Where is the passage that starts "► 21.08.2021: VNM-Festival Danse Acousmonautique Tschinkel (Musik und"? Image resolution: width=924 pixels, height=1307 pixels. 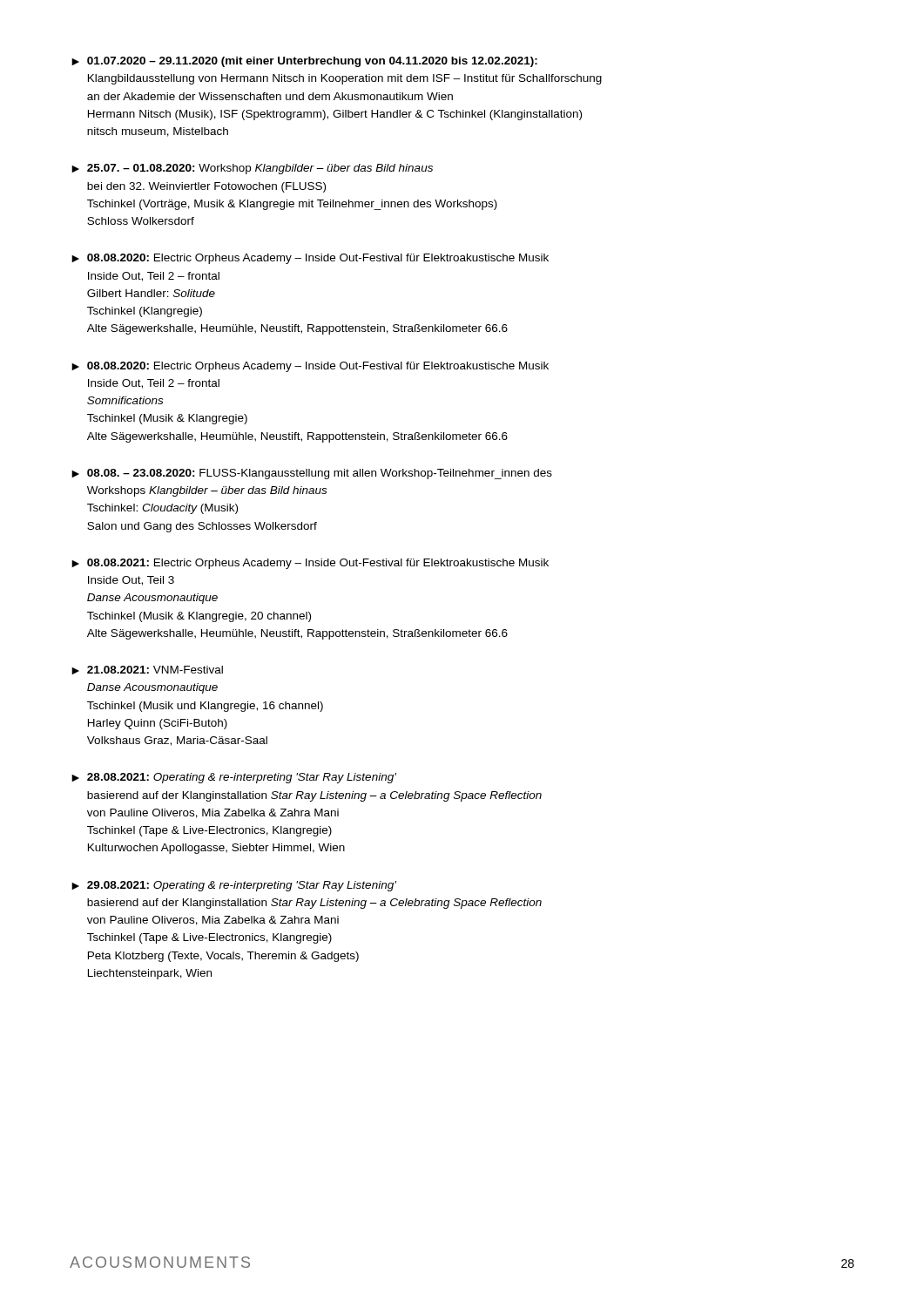coord(197,705)
